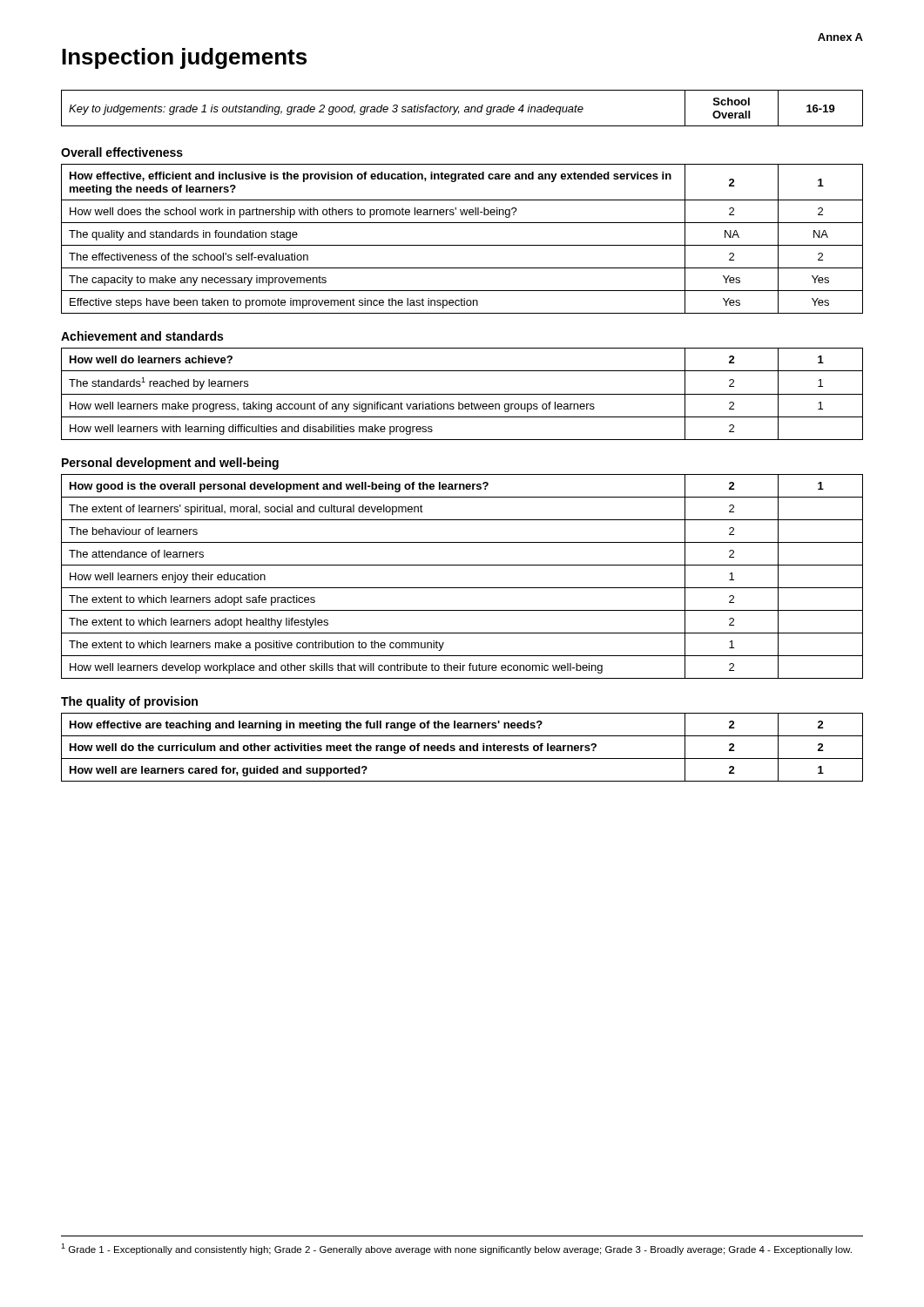
Task: Find the section header that says "Personal development and well-being"
Action: tap(170, 463)
